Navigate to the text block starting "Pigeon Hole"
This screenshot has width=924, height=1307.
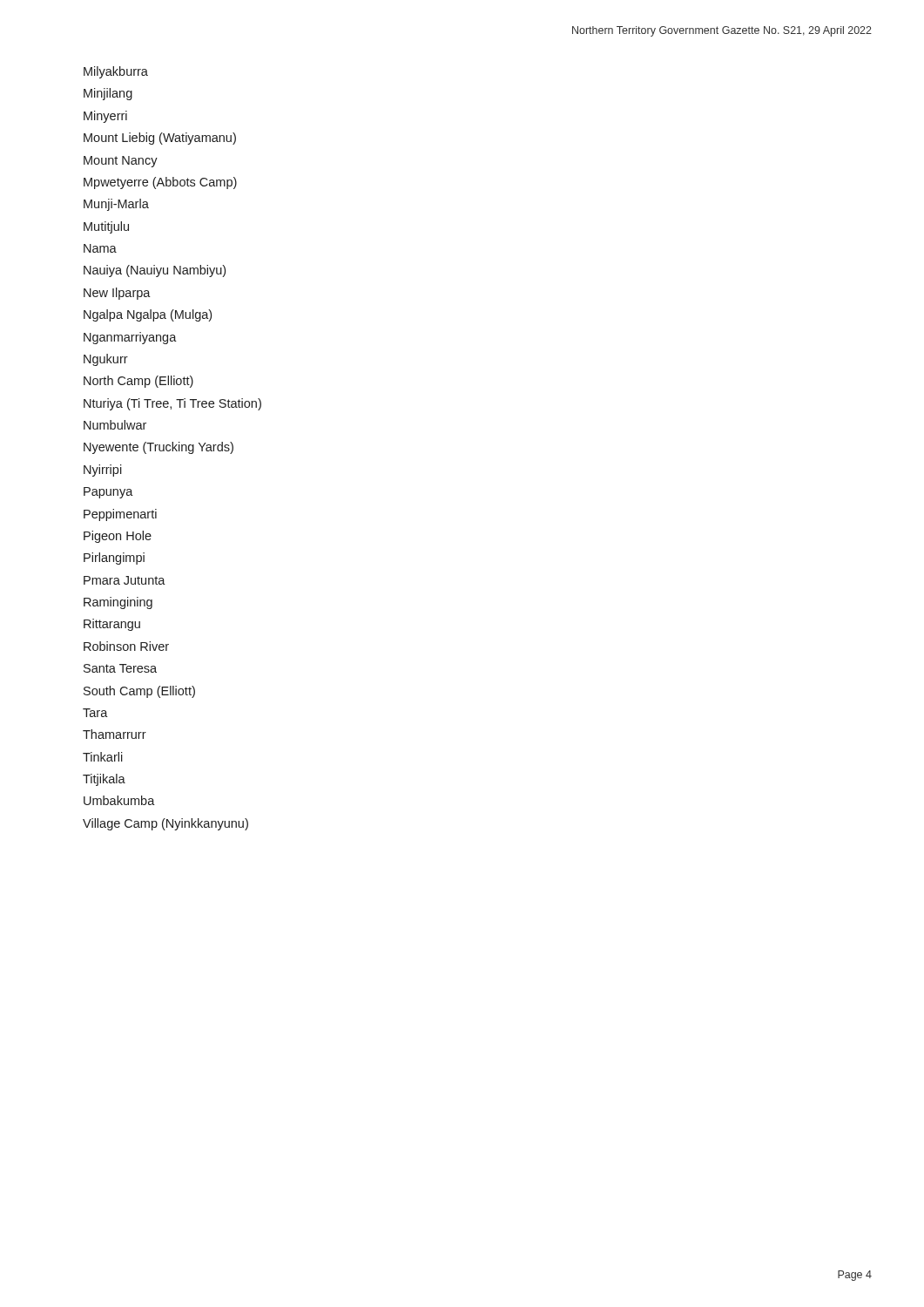[x=117, y=536]
